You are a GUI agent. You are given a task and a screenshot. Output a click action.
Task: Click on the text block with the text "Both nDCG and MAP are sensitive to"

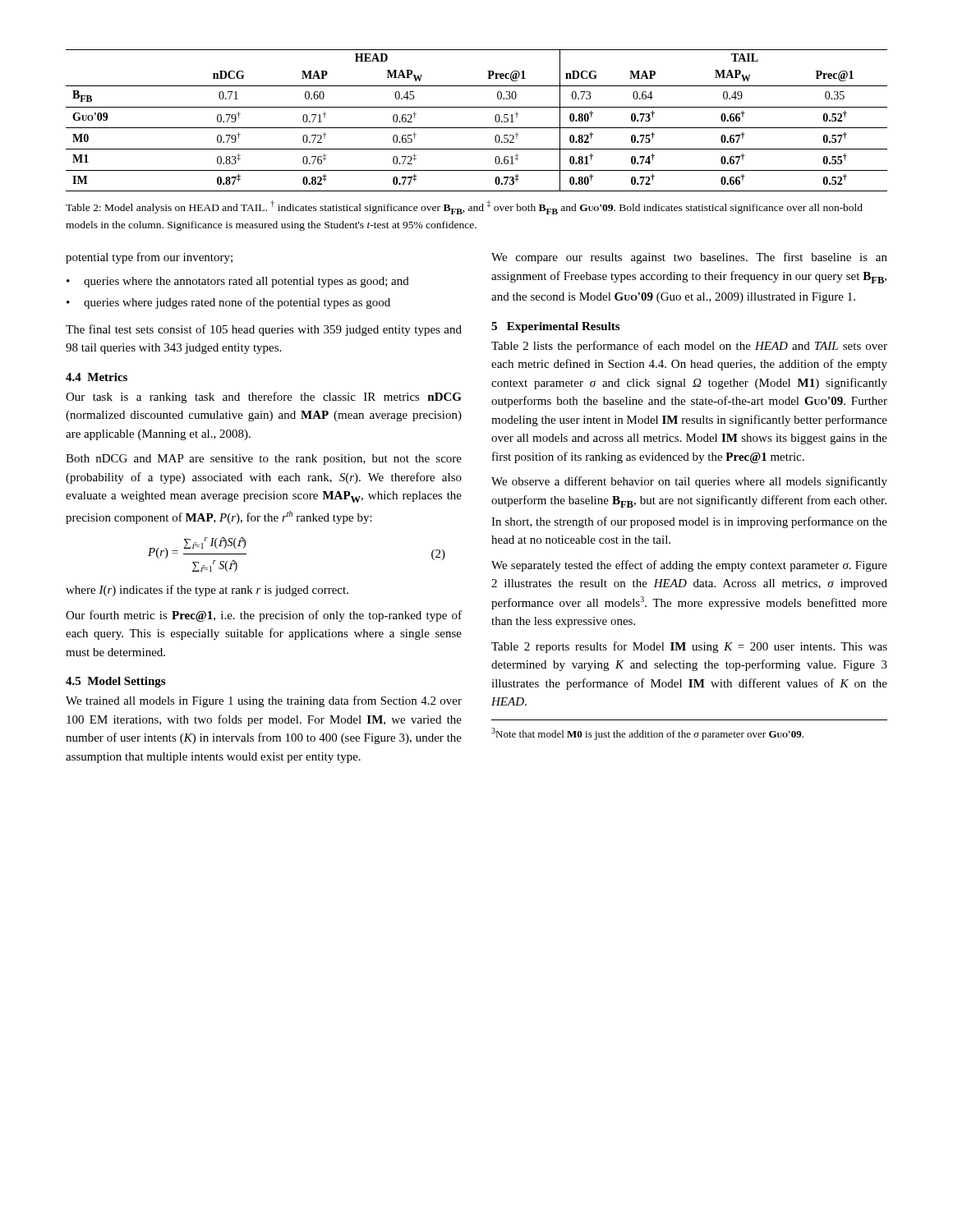264,488
